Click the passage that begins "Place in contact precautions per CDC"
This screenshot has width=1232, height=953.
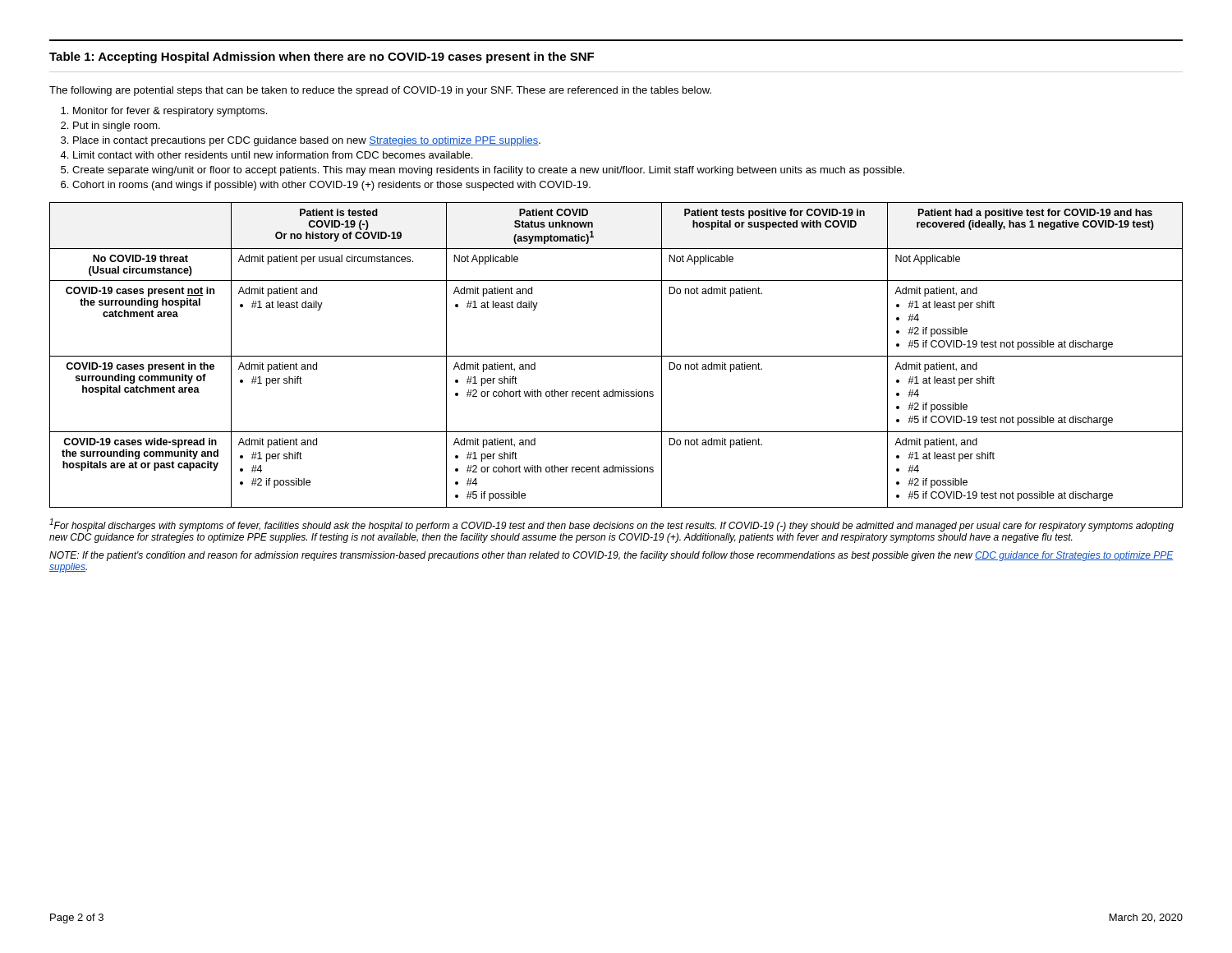coord(307,140)
